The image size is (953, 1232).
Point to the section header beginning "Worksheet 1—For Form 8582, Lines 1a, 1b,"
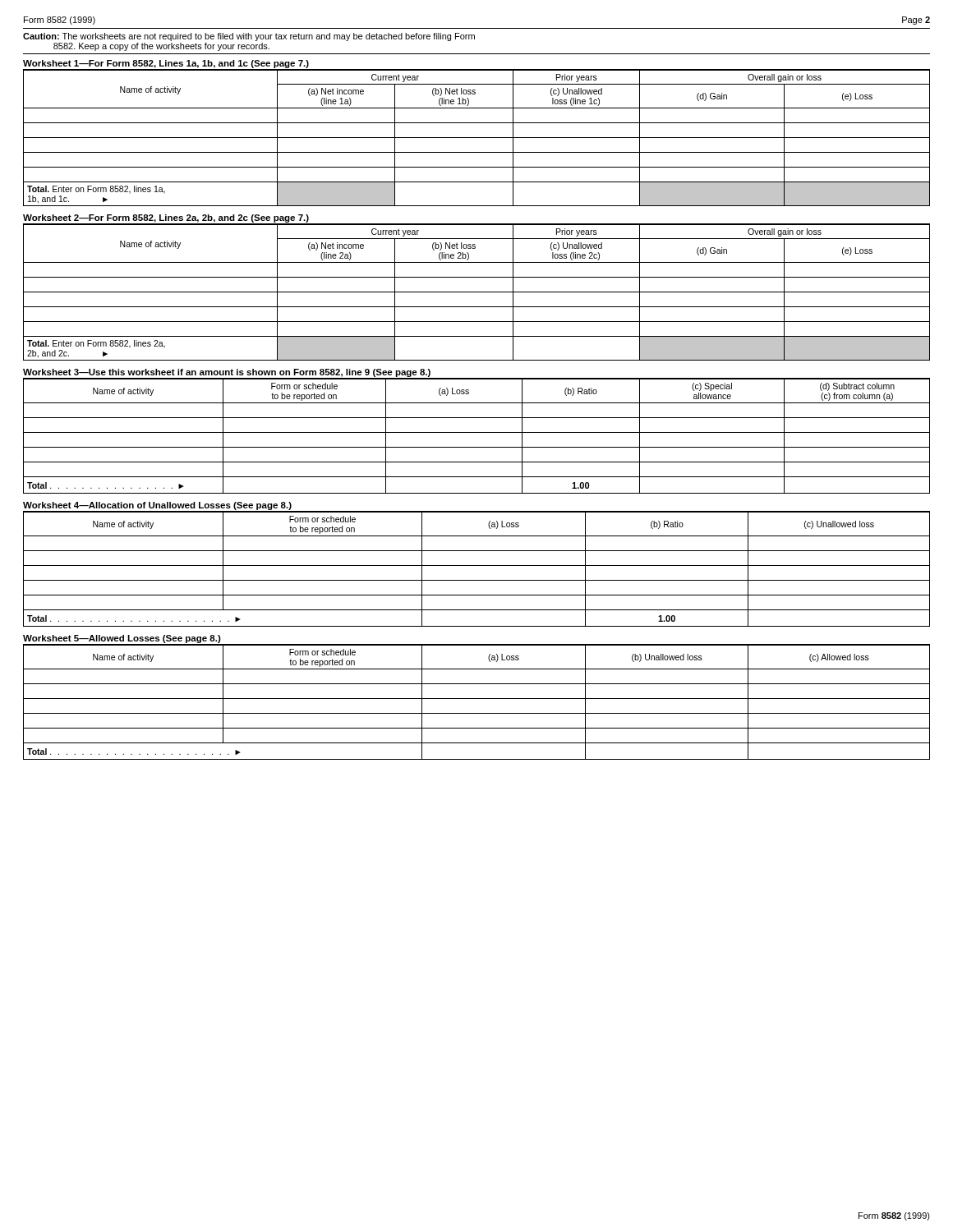point(166,63)
